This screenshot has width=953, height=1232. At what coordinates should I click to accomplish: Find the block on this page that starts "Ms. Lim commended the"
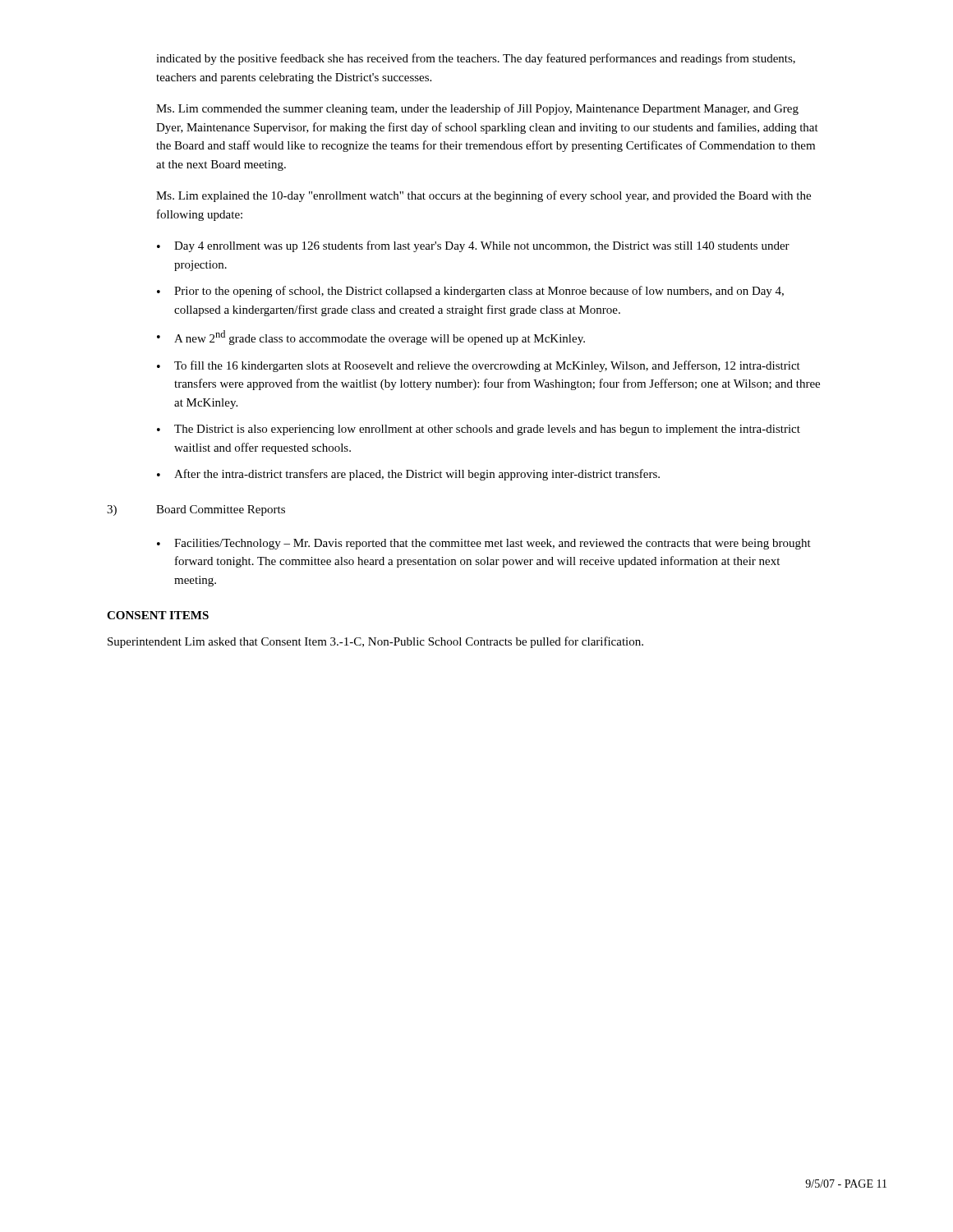coord(487,136)
